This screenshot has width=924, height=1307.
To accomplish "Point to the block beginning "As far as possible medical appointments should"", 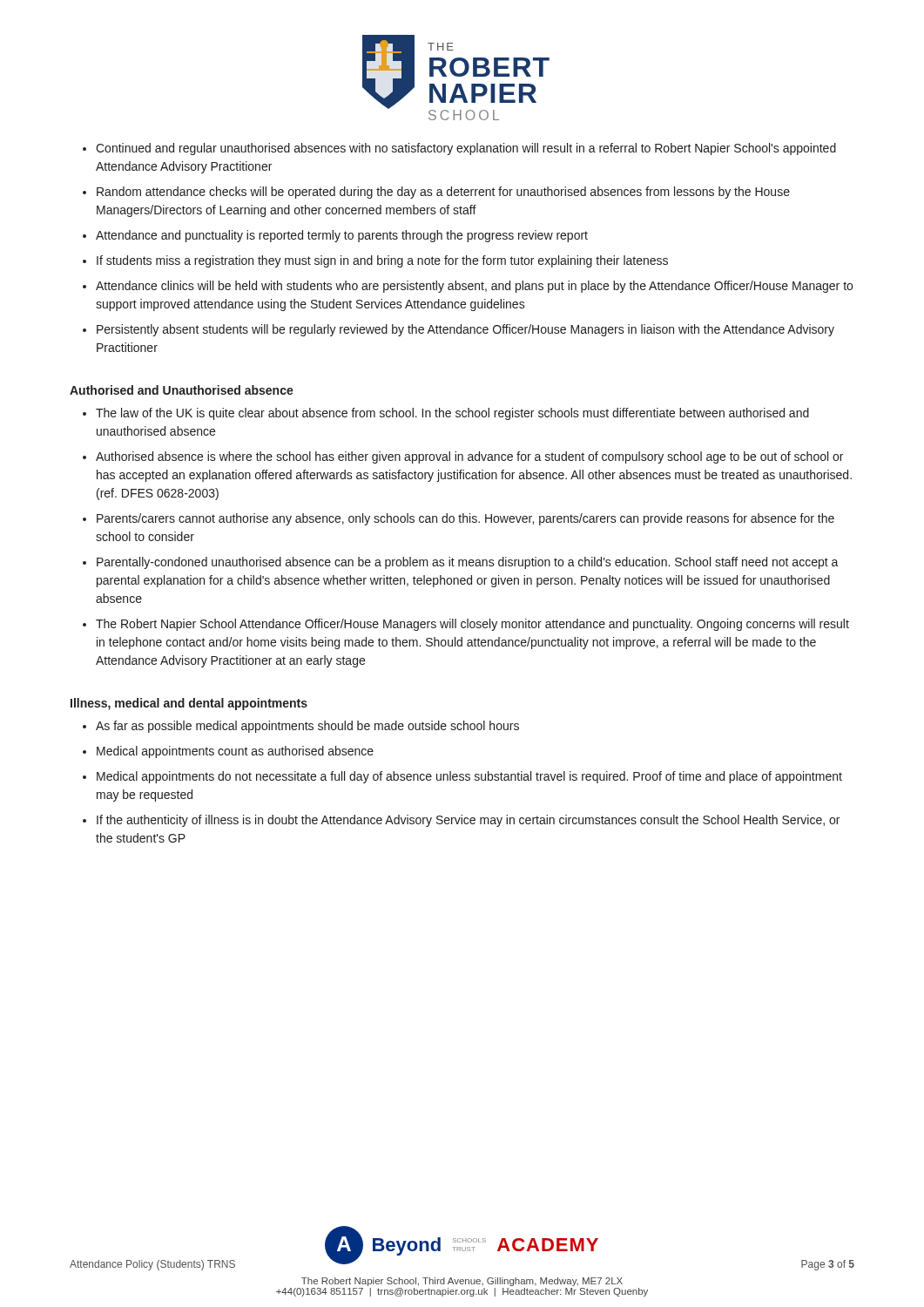I will coord(475,726).
